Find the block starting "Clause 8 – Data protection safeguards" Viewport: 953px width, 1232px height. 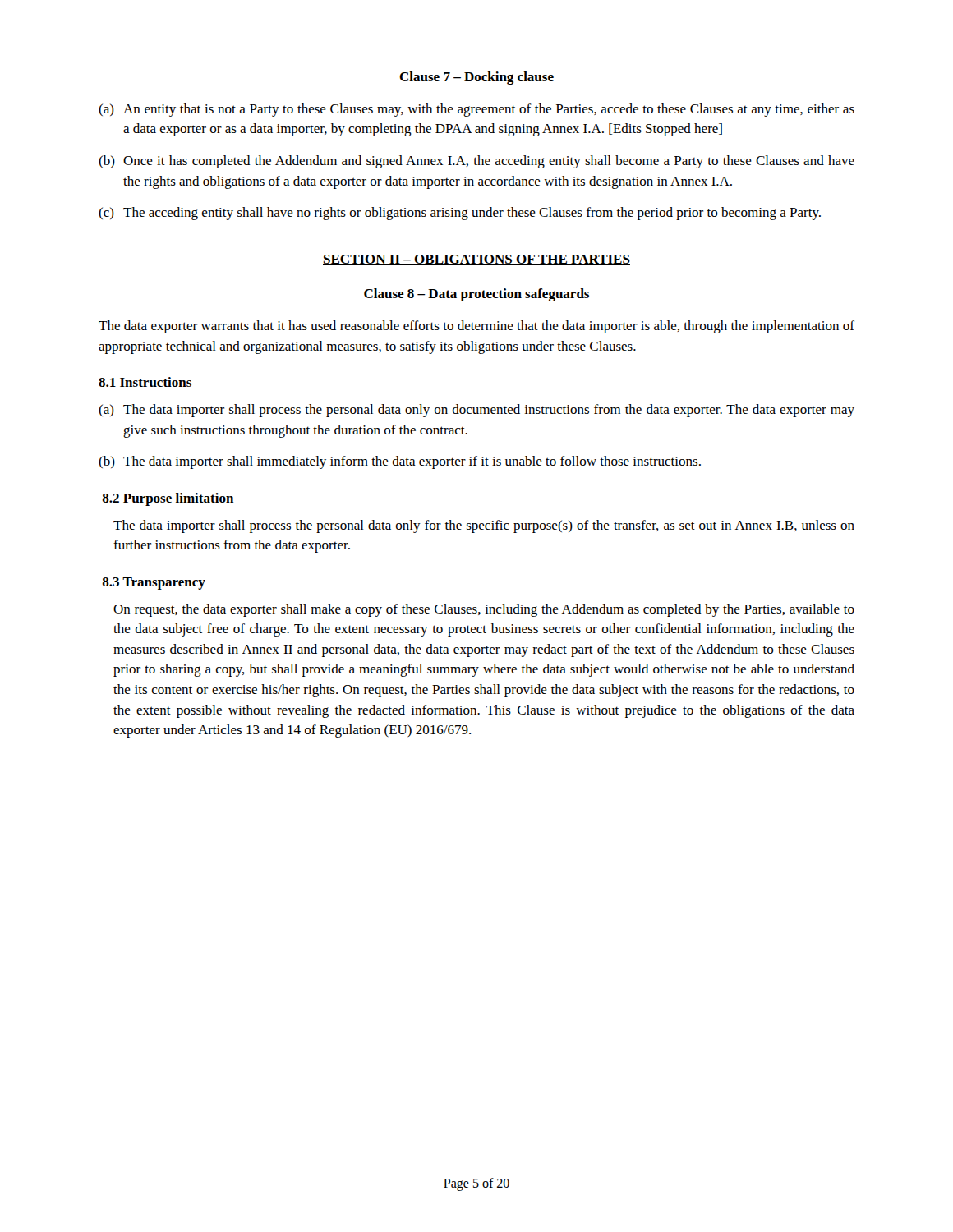[x=476, y=294]
